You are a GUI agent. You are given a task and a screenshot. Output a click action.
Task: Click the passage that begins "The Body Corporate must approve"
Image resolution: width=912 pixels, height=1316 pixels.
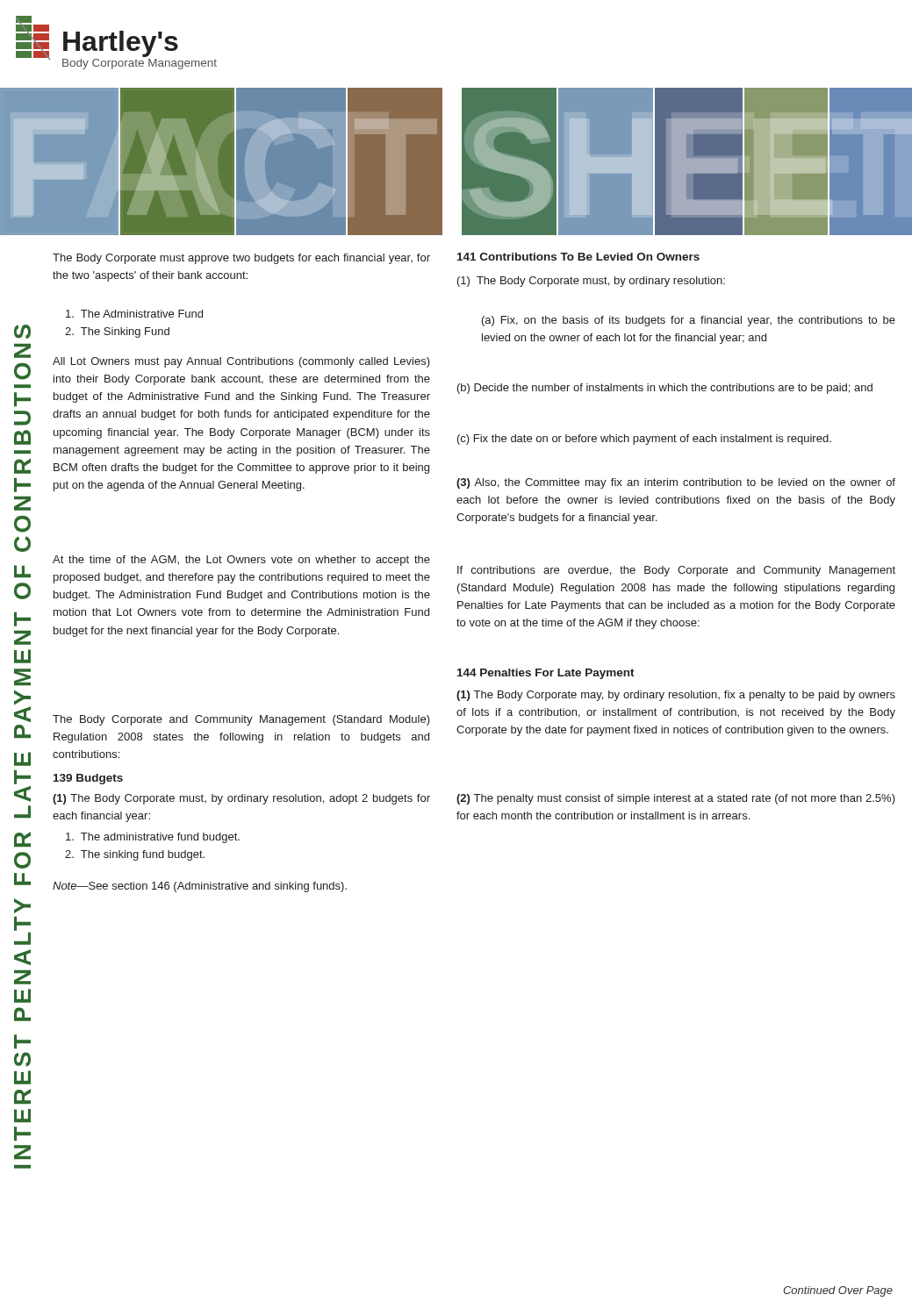241,266
